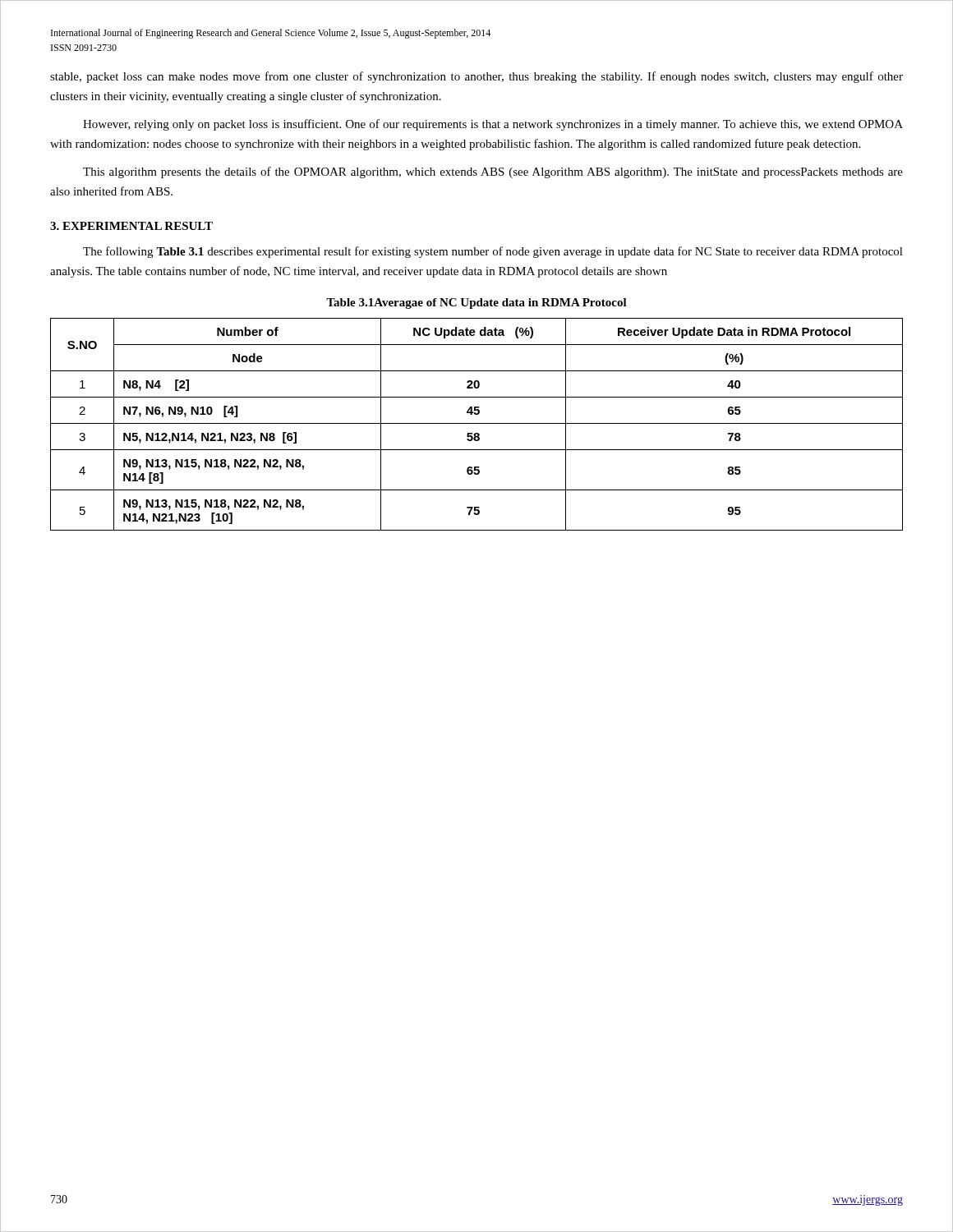Locate the text "3. EXPERIMENTAL RESULT"

[x=131, y=226]
